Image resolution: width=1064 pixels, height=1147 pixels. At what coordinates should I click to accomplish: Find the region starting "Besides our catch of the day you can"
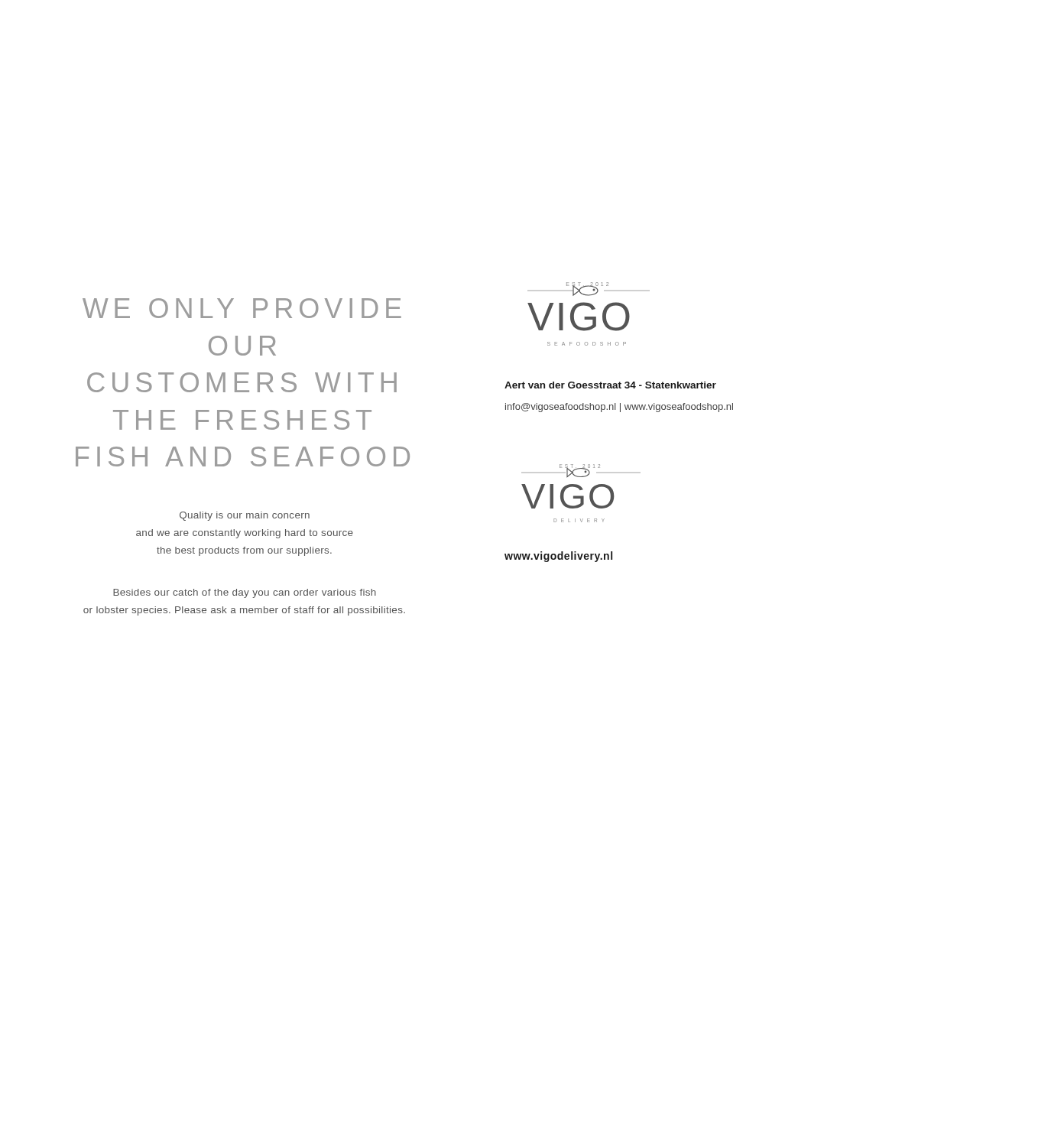245,601
